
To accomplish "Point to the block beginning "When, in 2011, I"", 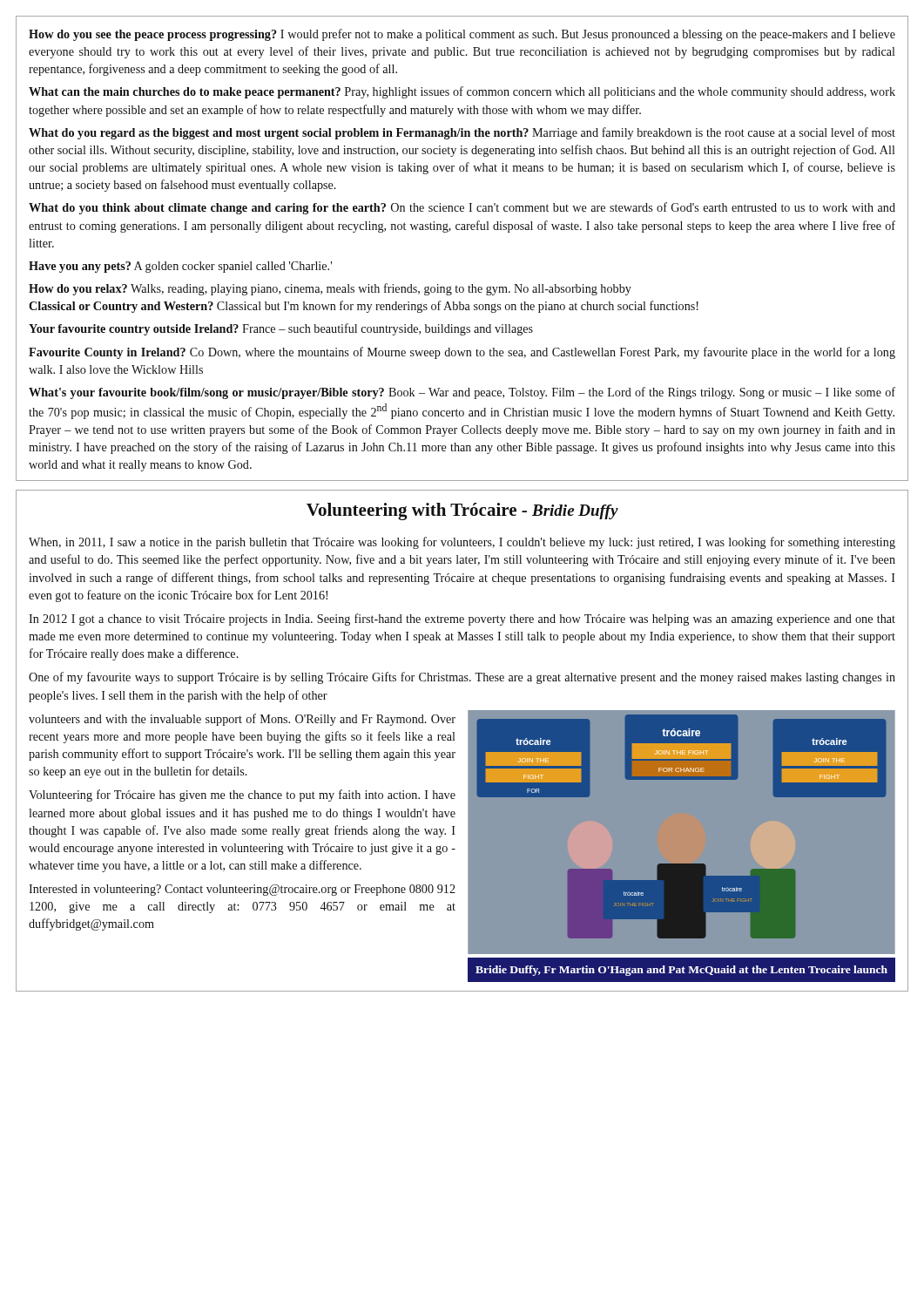I will coord(462,569).
